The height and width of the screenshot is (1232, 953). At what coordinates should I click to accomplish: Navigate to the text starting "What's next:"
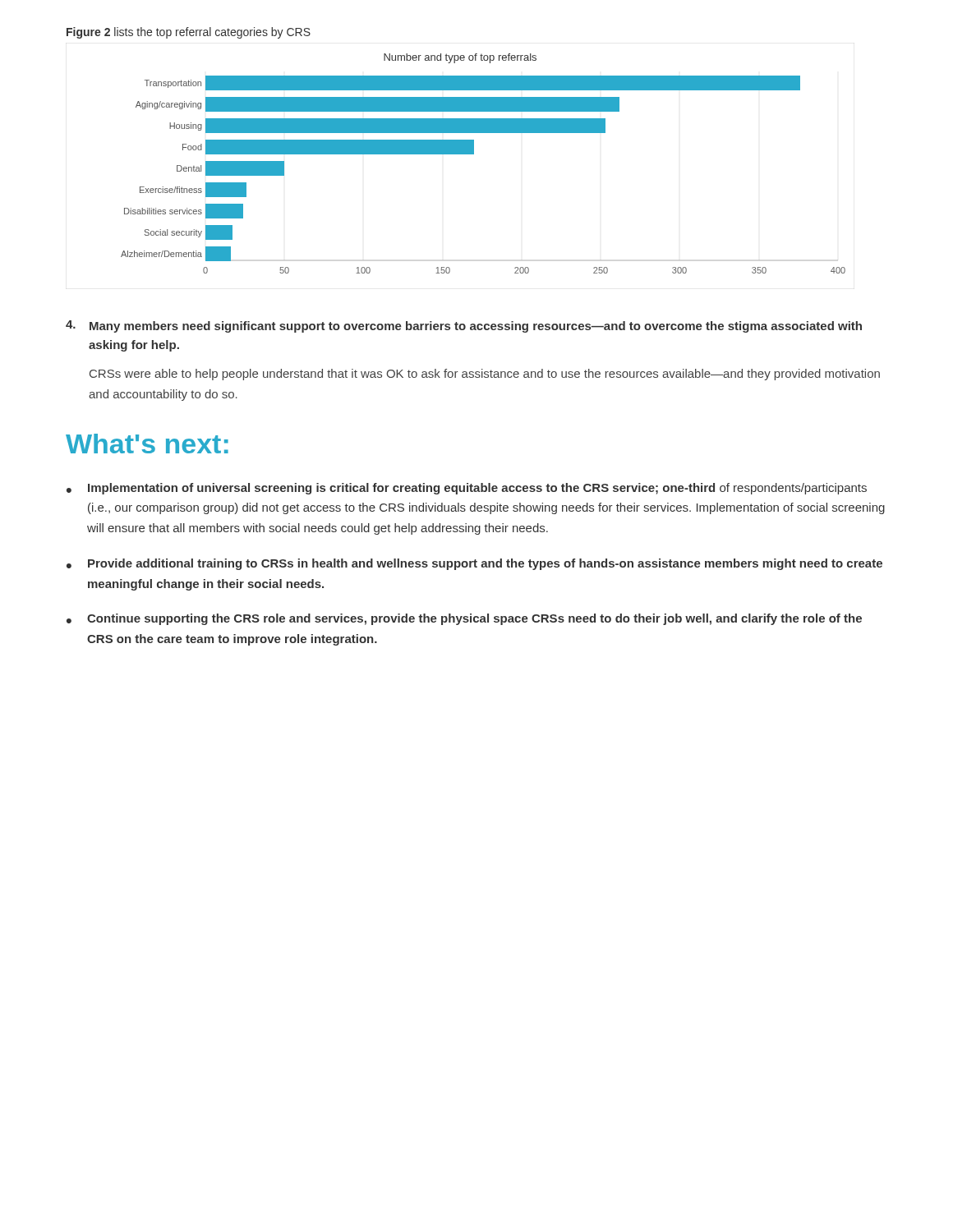pos(148,443)
